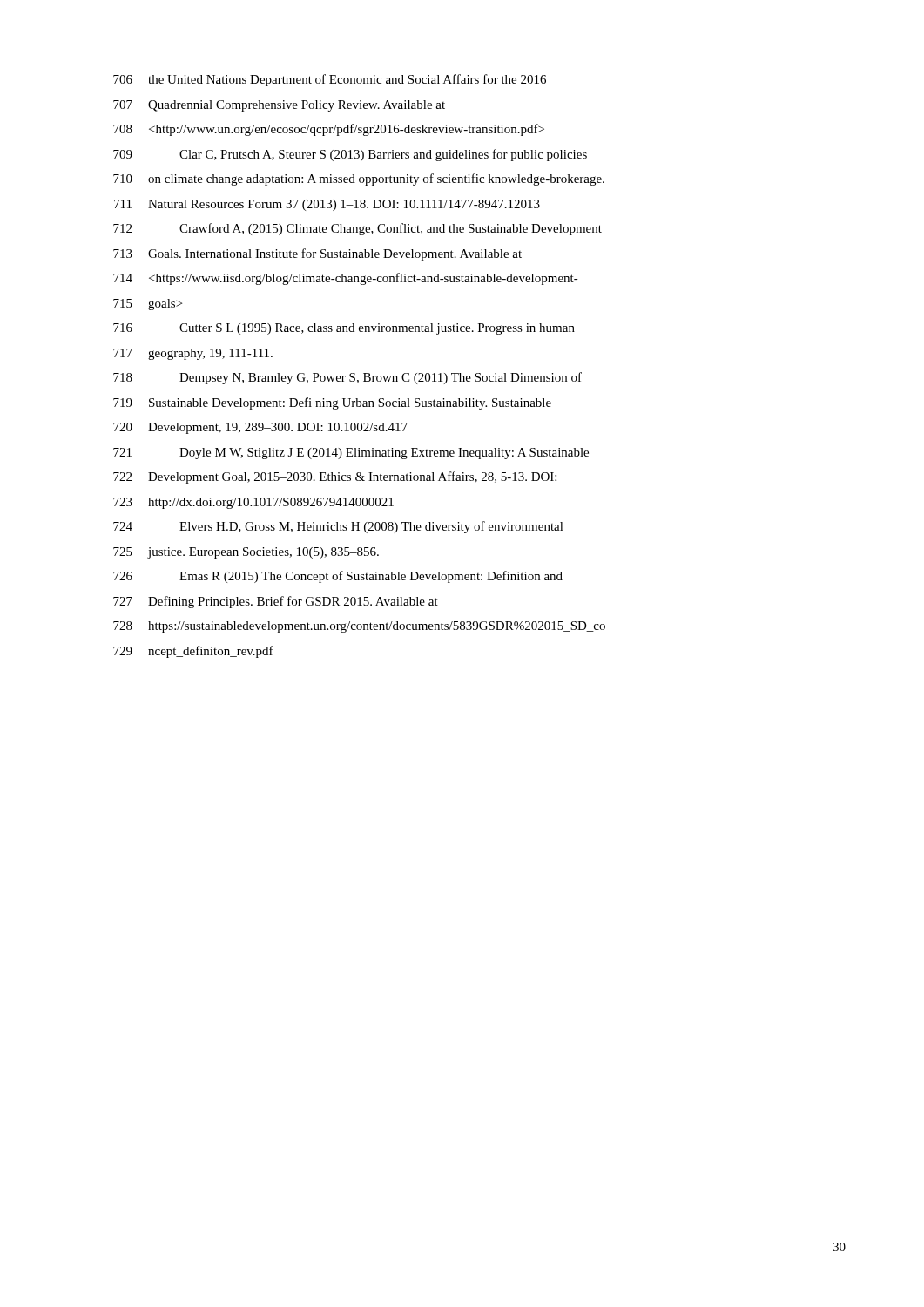Image resolution: width=924 pixels, height=1307 pixels.
Task: Click on the list item that reads "706 the United Nations Department of Economic"
Action: (x=317, y=79)
